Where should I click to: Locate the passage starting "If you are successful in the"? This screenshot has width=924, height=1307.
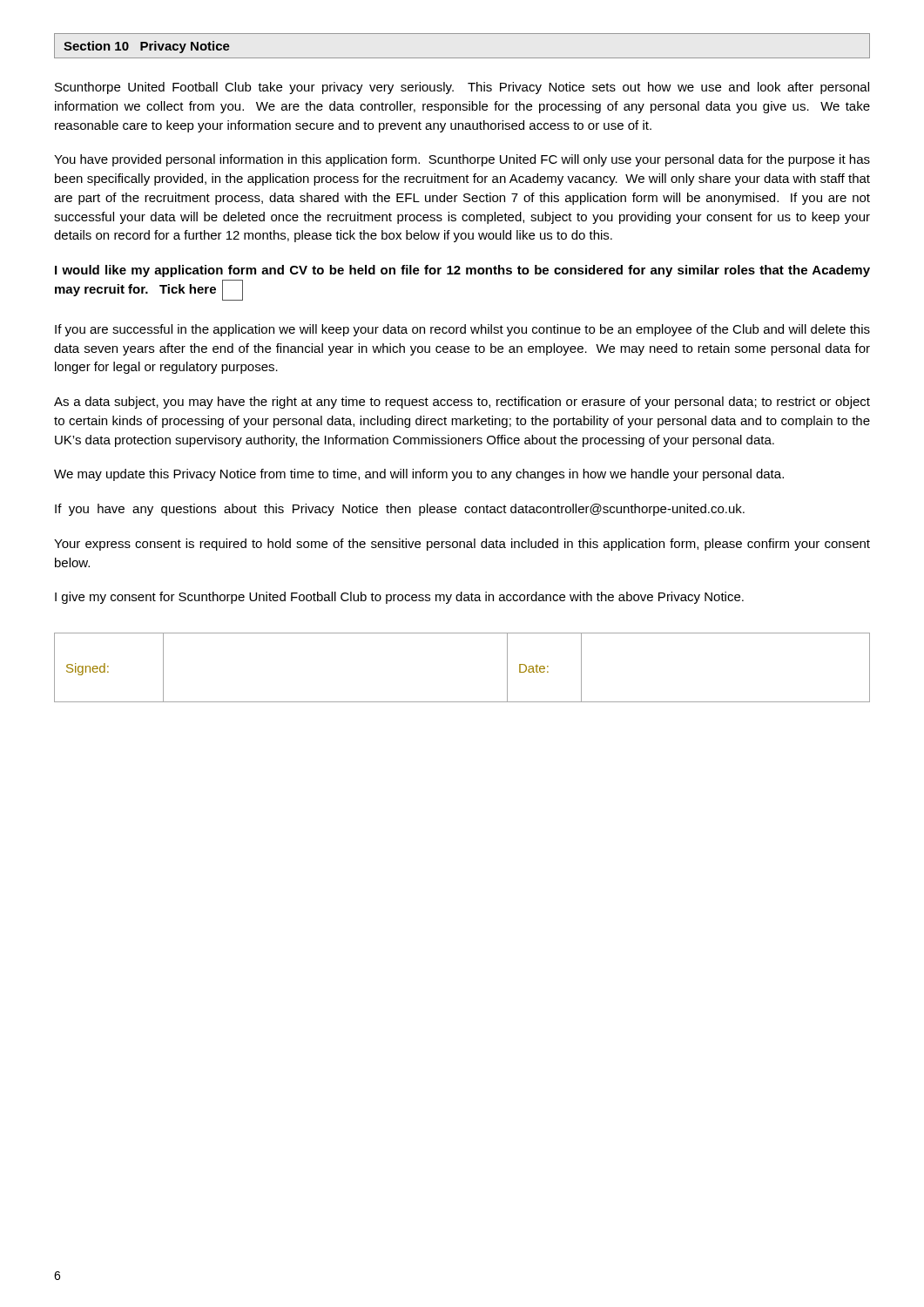coord(462,348)
